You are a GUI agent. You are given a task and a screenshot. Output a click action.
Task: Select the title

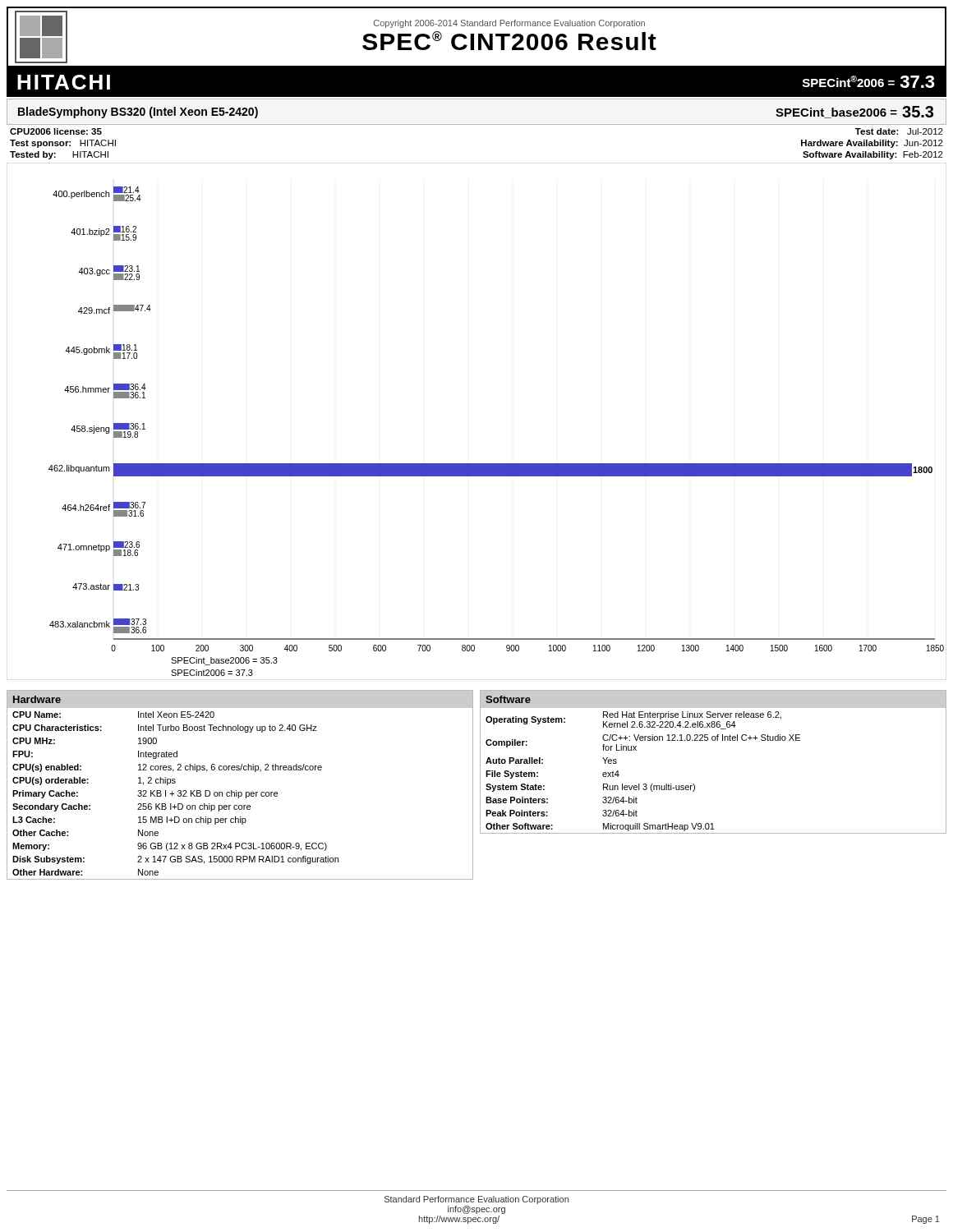pyautogui.click(x=480, y=37)
